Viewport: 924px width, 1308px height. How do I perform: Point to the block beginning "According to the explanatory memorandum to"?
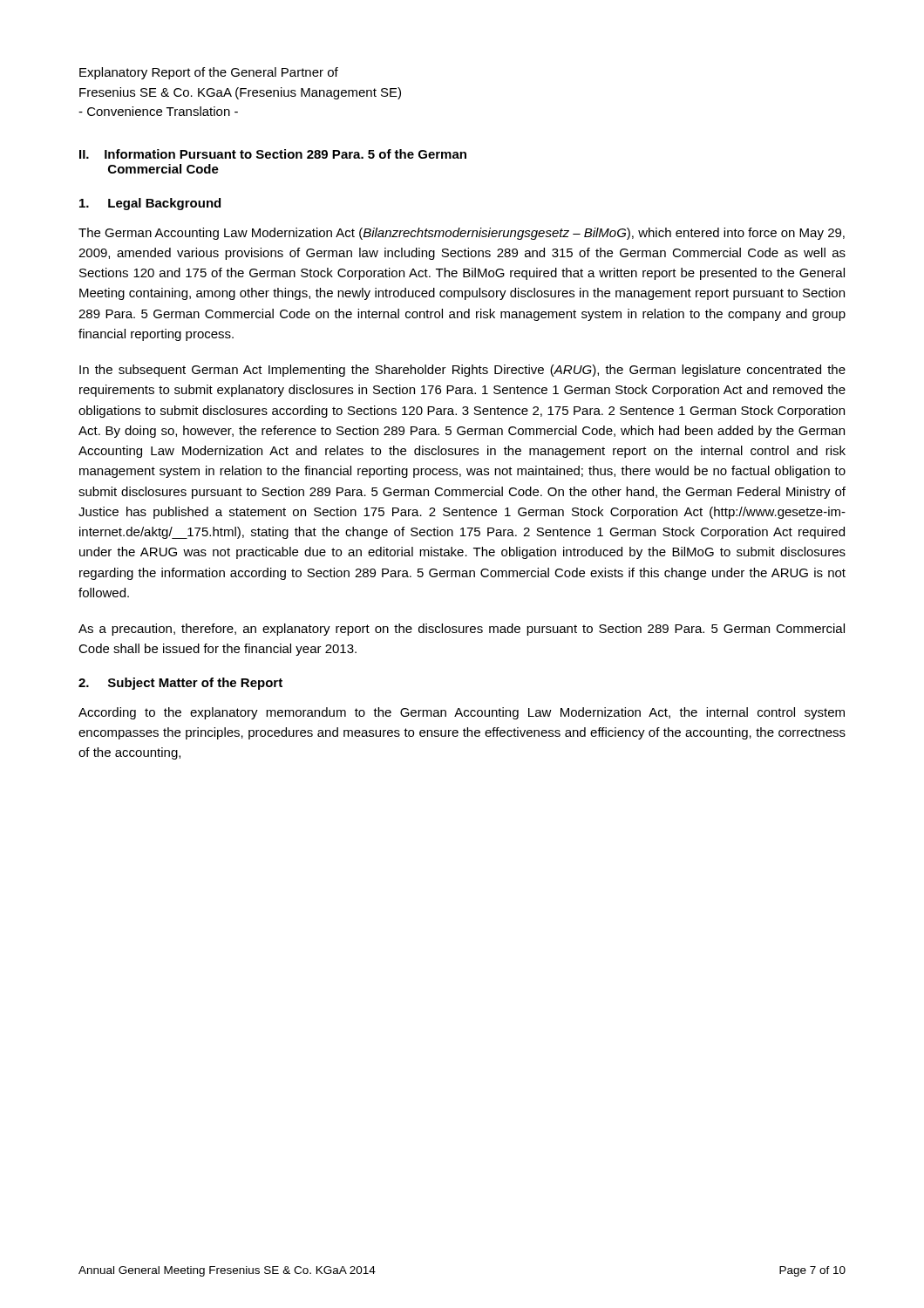(x=462, y=732)
